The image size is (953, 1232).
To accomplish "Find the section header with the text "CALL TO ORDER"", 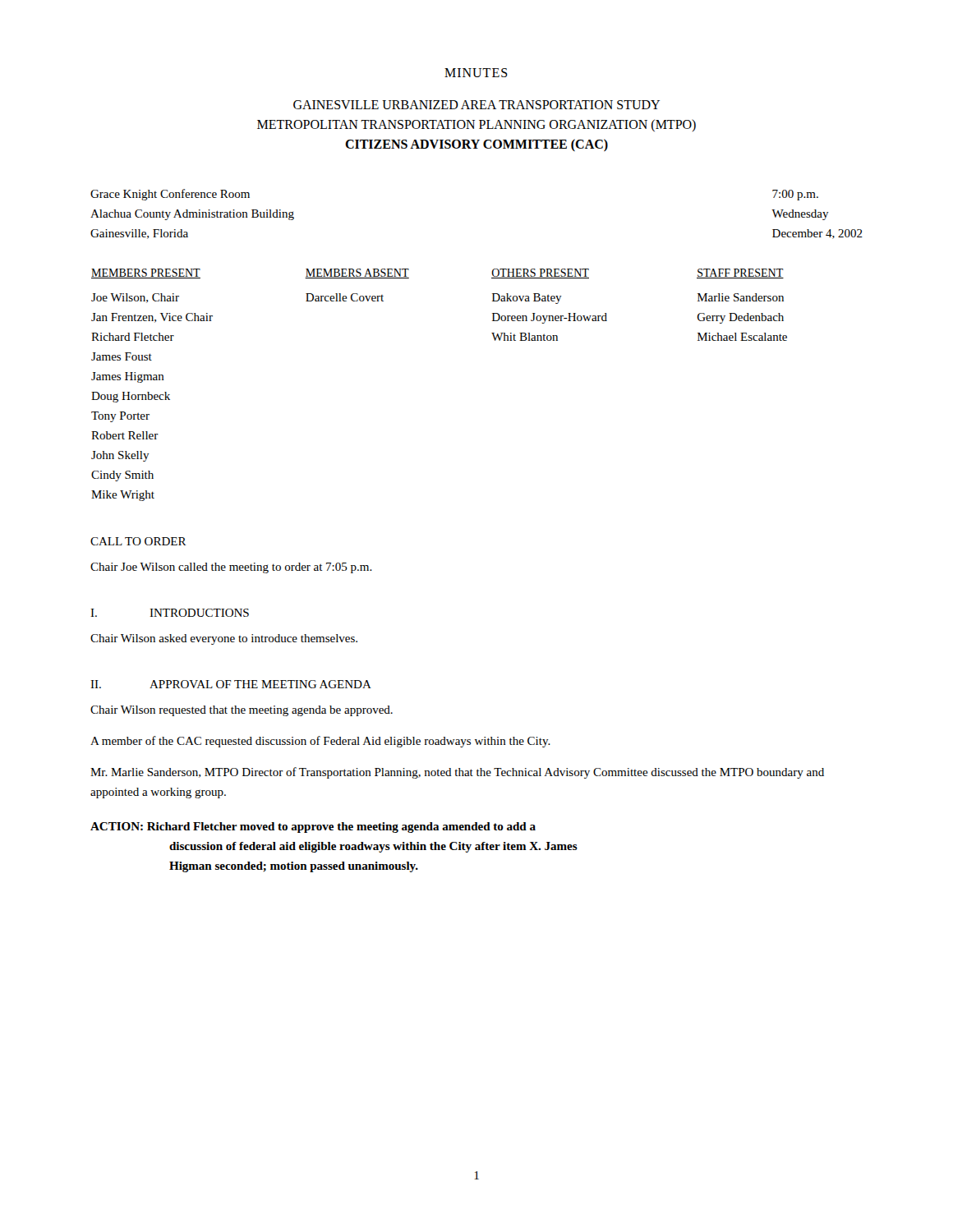I will 138,541.
